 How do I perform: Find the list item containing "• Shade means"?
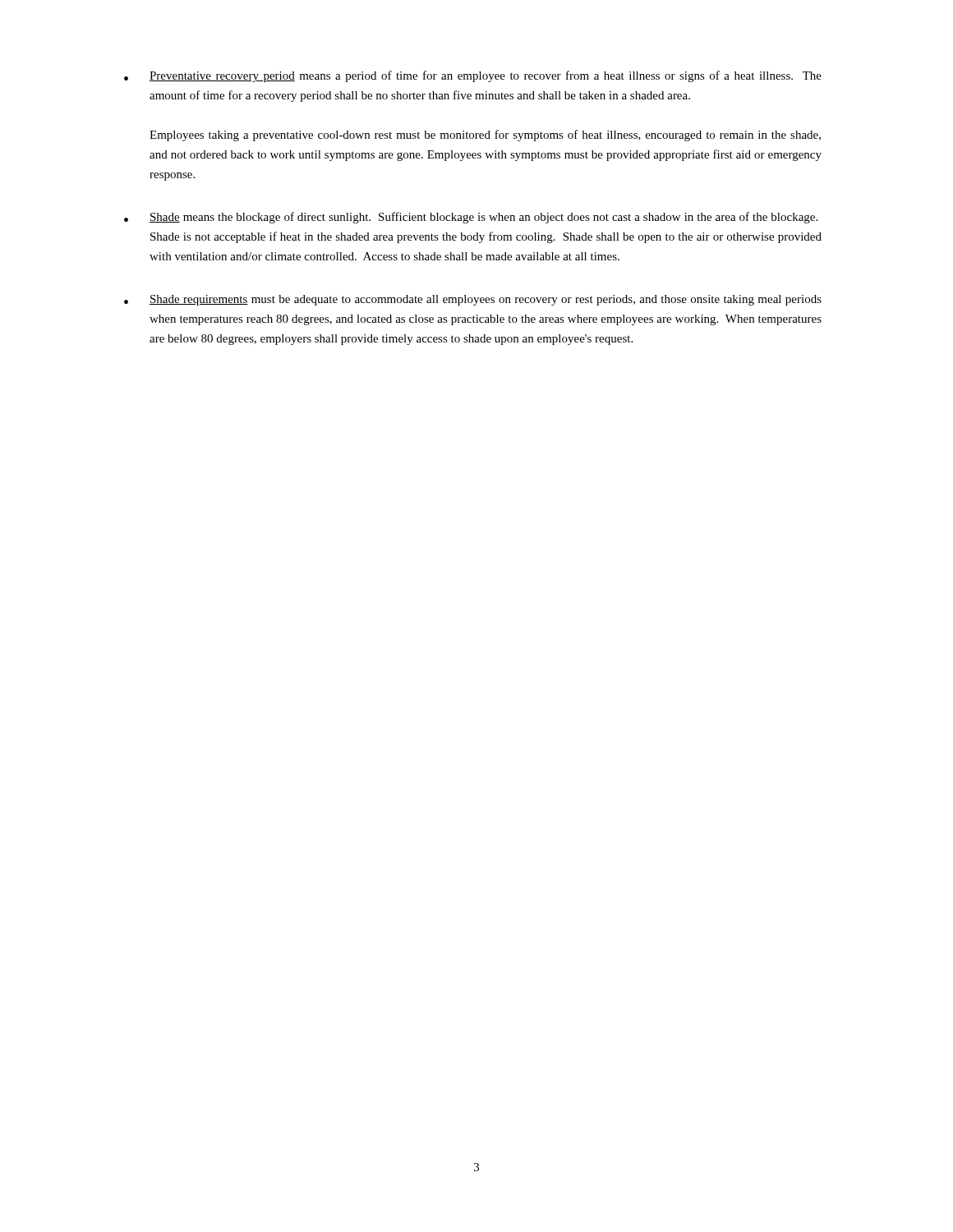pos(472,237)
